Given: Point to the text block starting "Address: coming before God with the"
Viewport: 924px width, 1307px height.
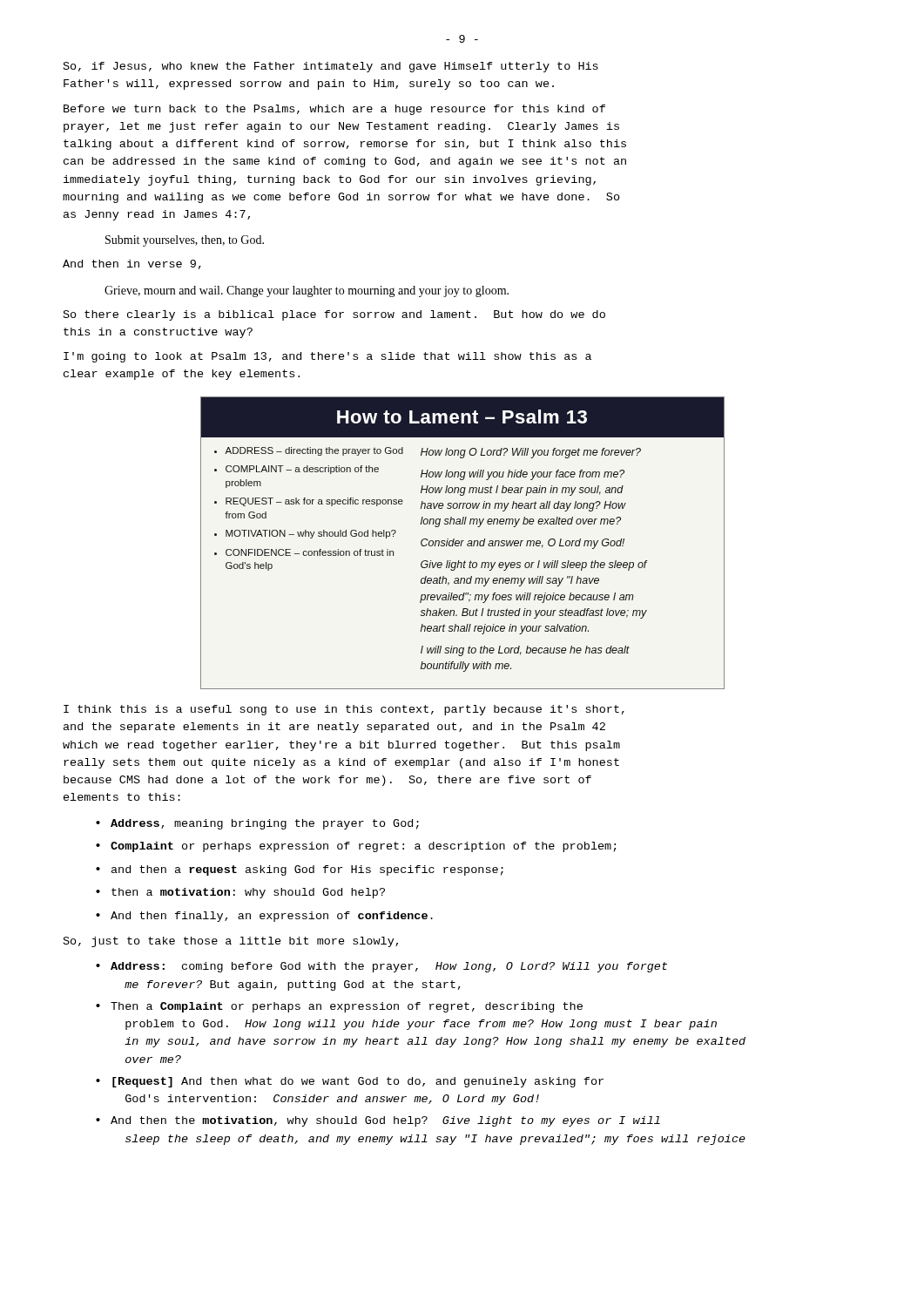Looking at the screenshot, I should [389, 976].
